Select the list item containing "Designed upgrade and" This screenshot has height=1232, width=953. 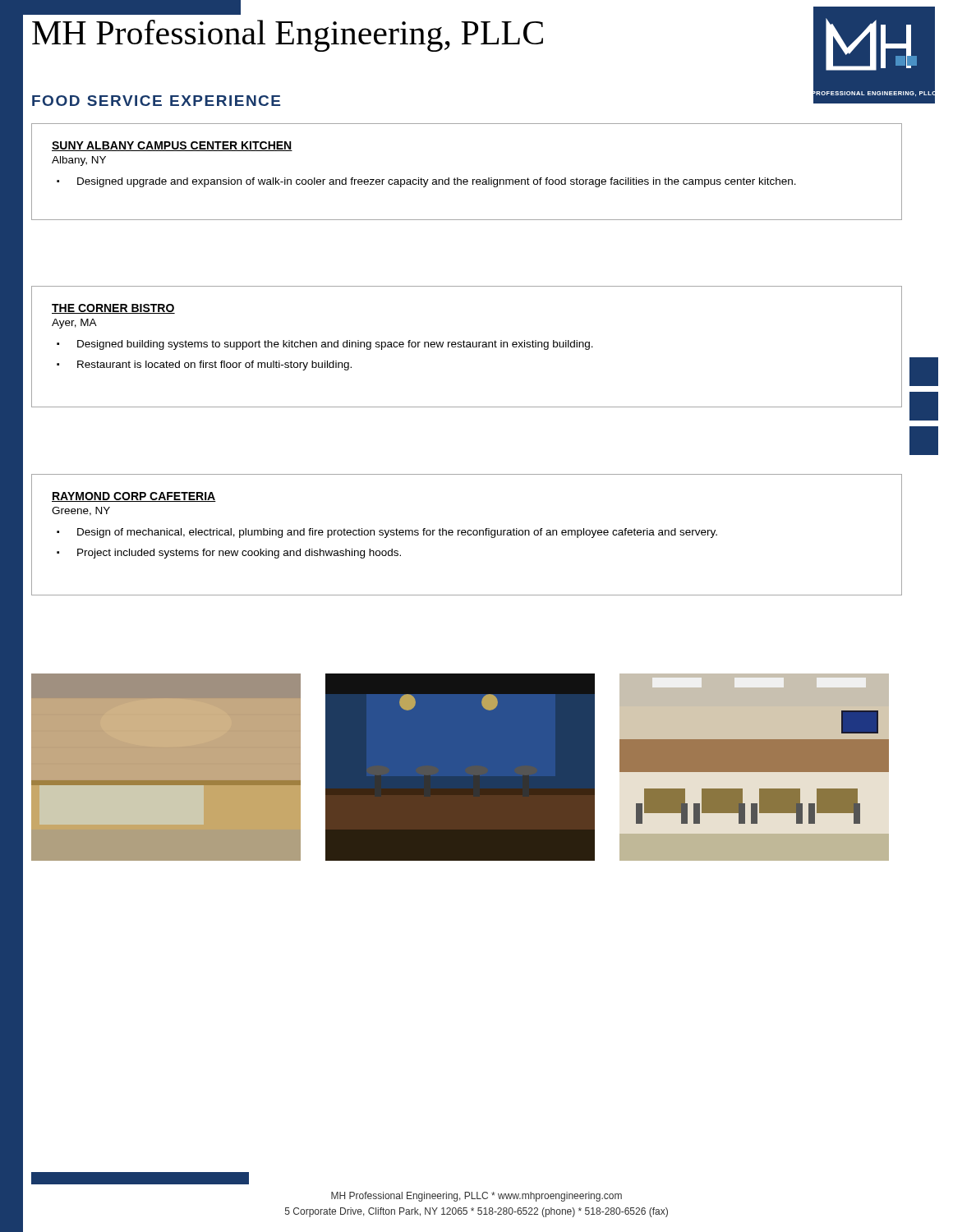point(436,181)
